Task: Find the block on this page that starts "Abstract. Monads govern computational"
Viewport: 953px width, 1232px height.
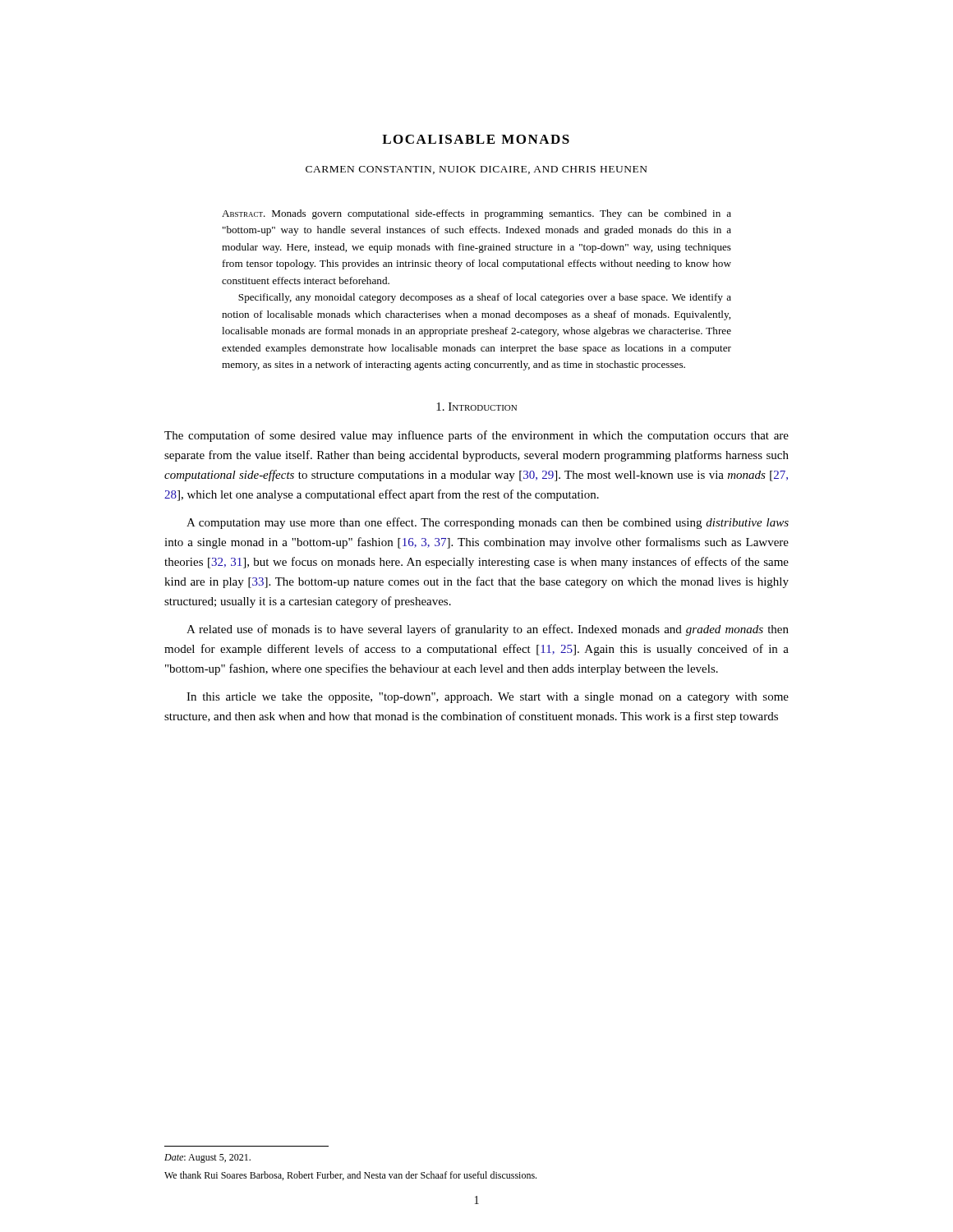Action: [476, 289]
